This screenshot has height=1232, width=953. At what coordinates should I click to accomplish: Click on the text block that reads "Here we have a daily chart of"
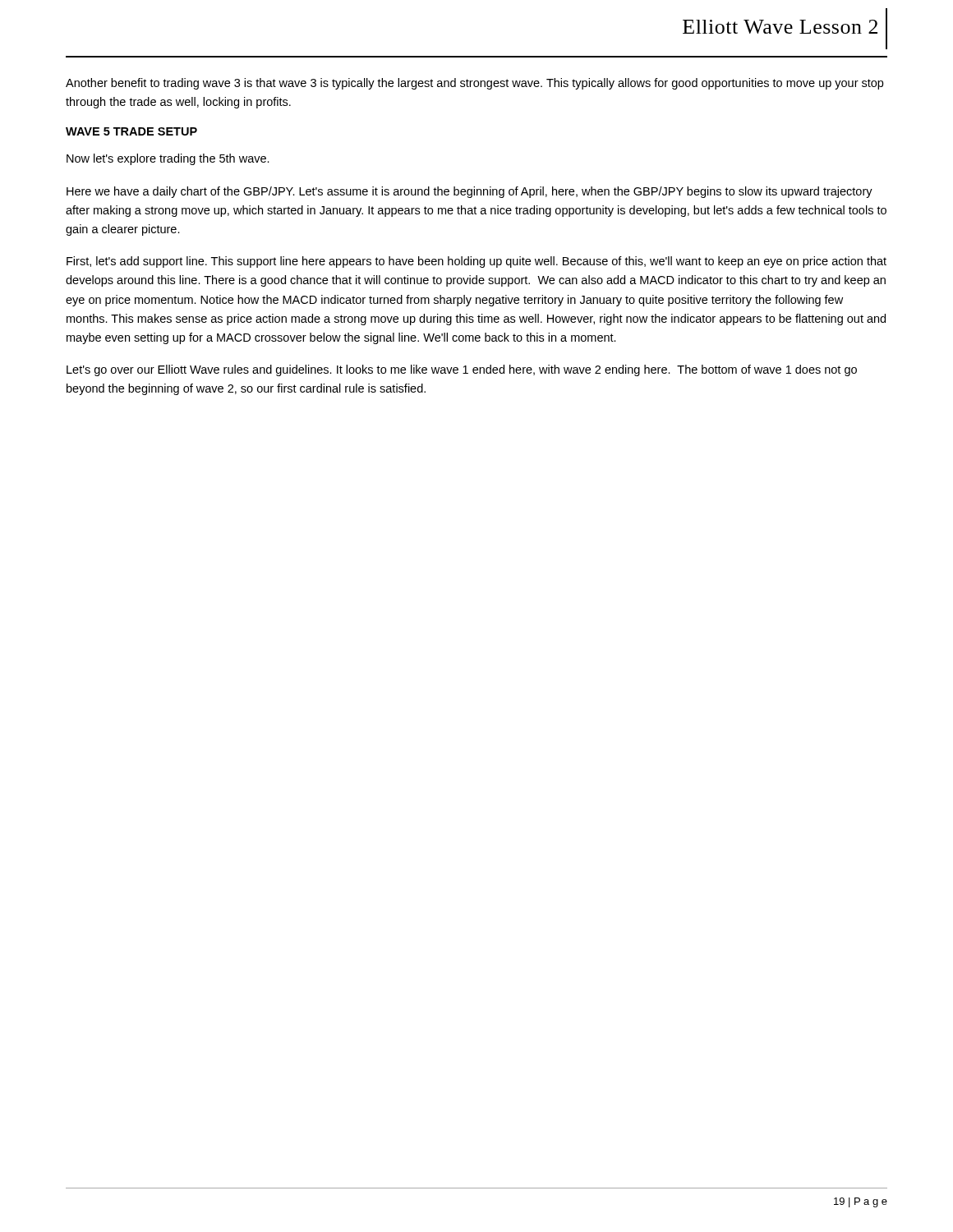[476, 210]
